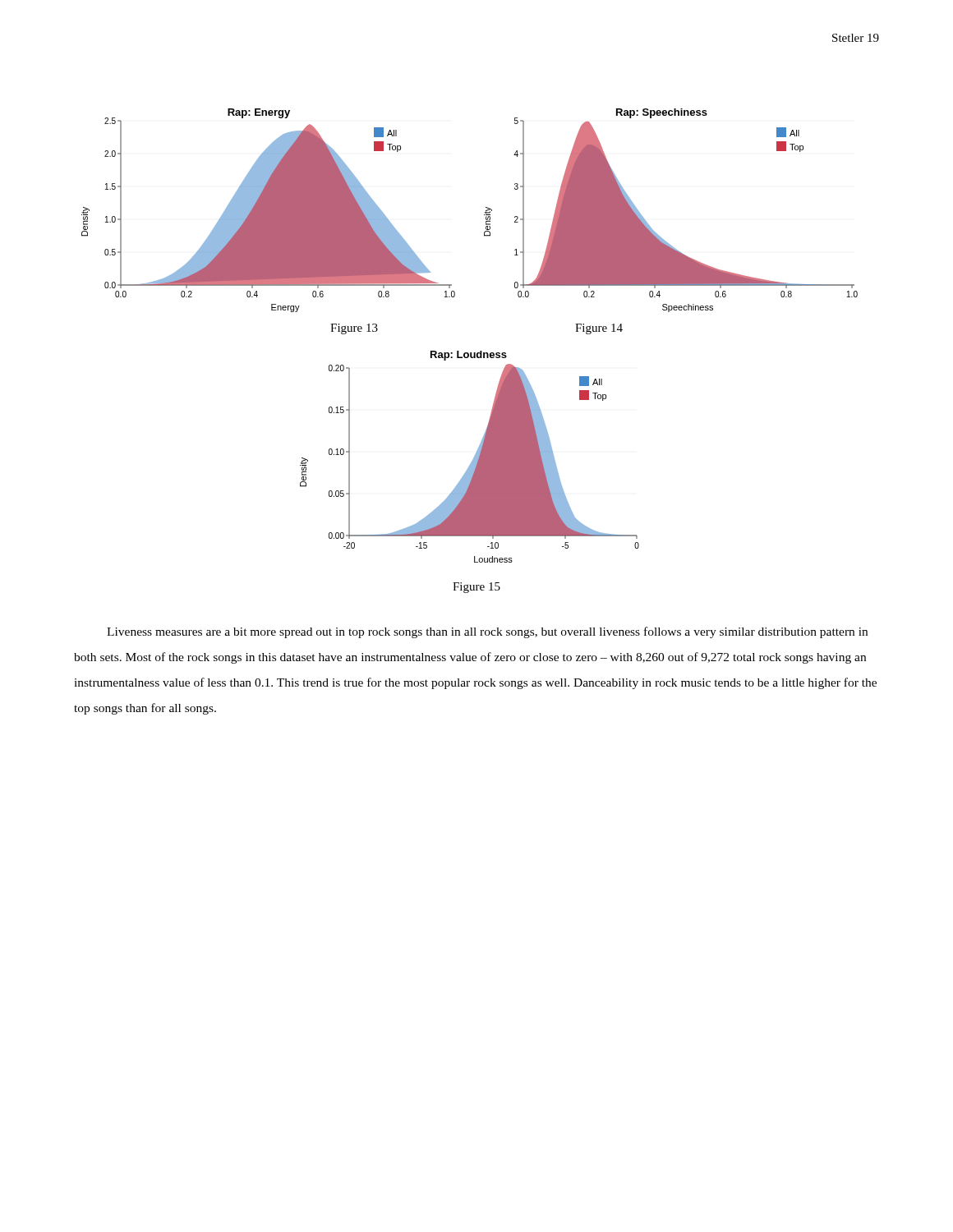
Task: Find the caption that reads "Figure 15"
Action: (476, 586)
